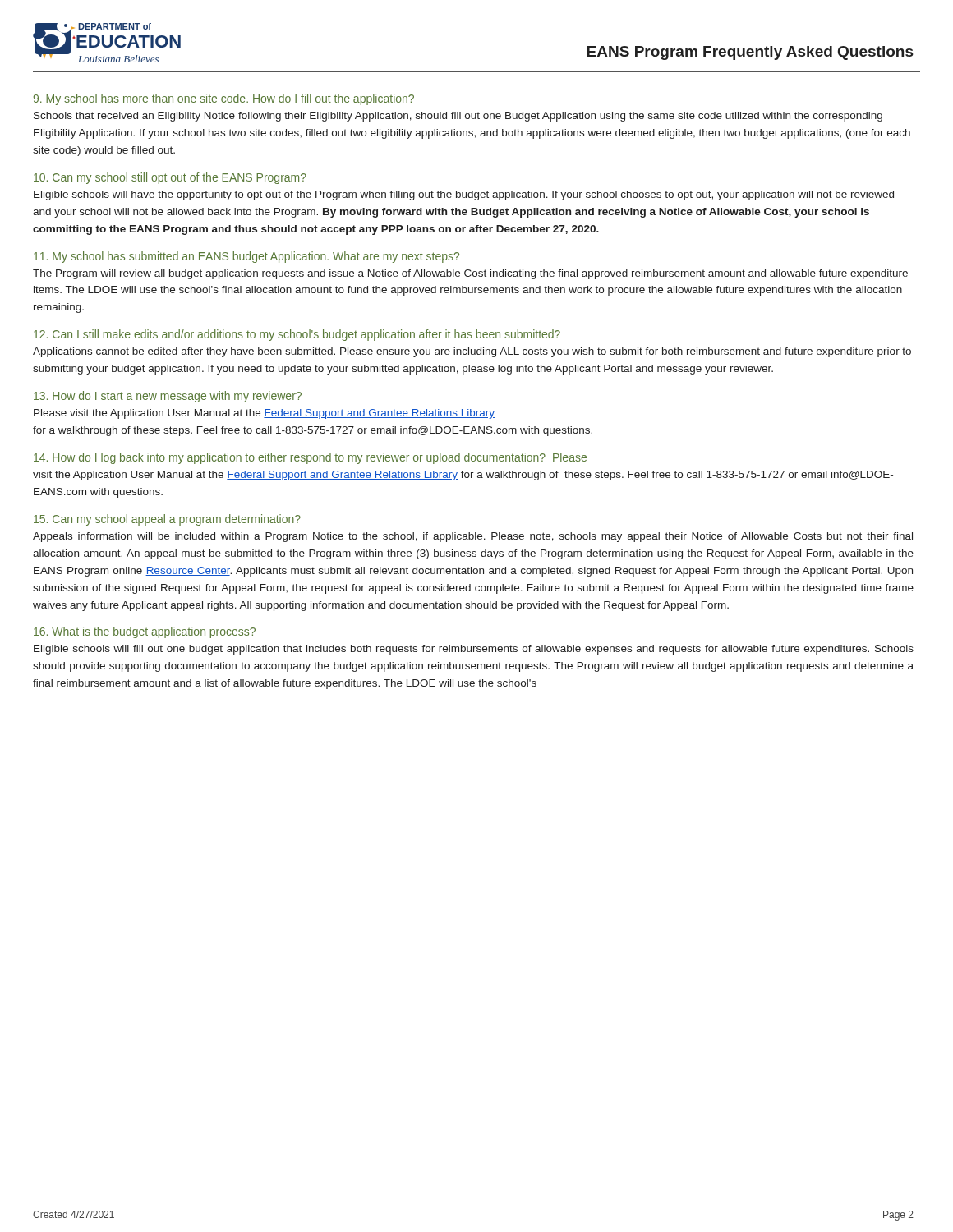Locate the logo
Image resolution: width=953 pixels, height=1232 pixels.
tap(111, 40)
